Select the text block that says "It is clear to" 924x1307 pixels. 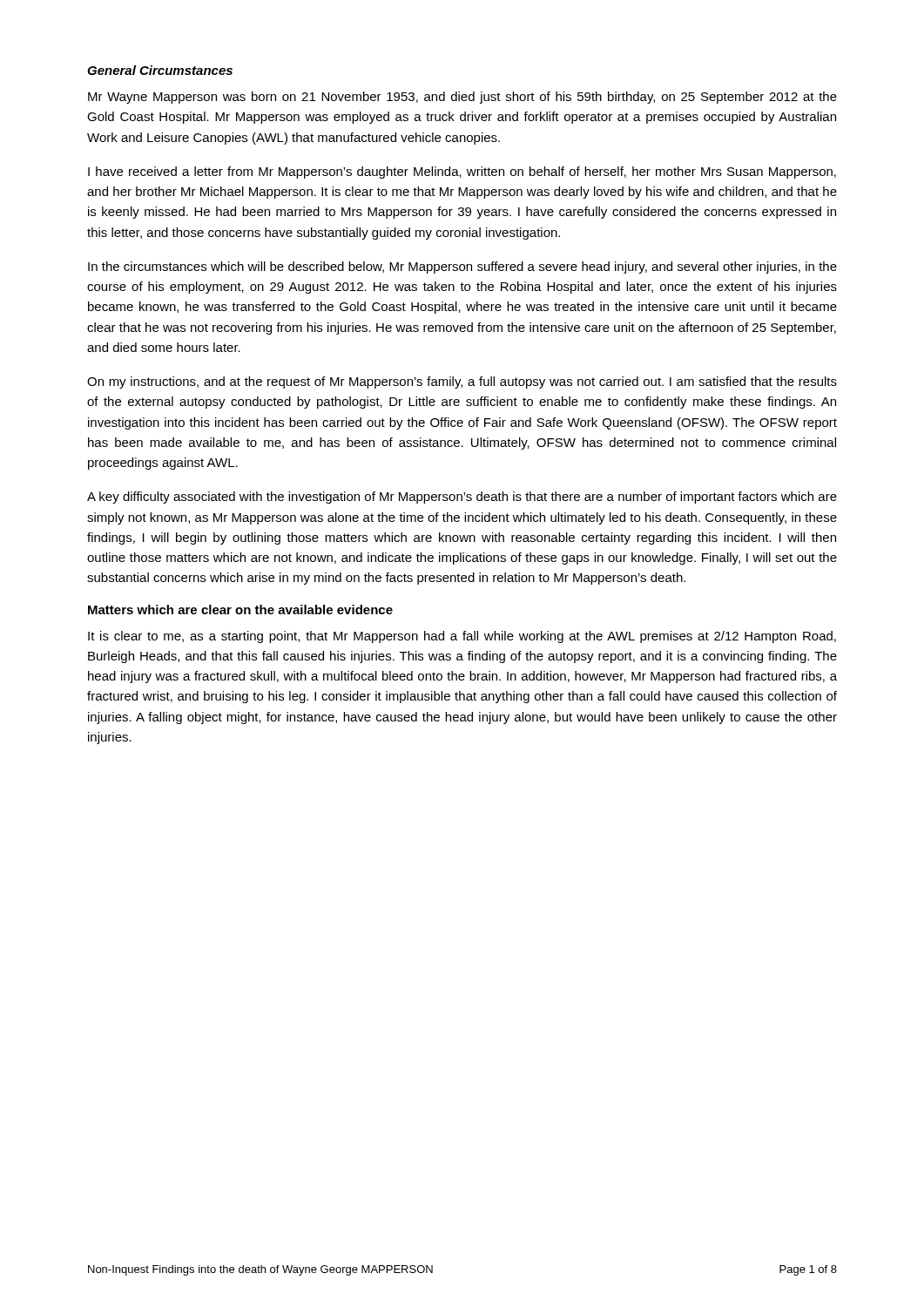click(462, 686)
